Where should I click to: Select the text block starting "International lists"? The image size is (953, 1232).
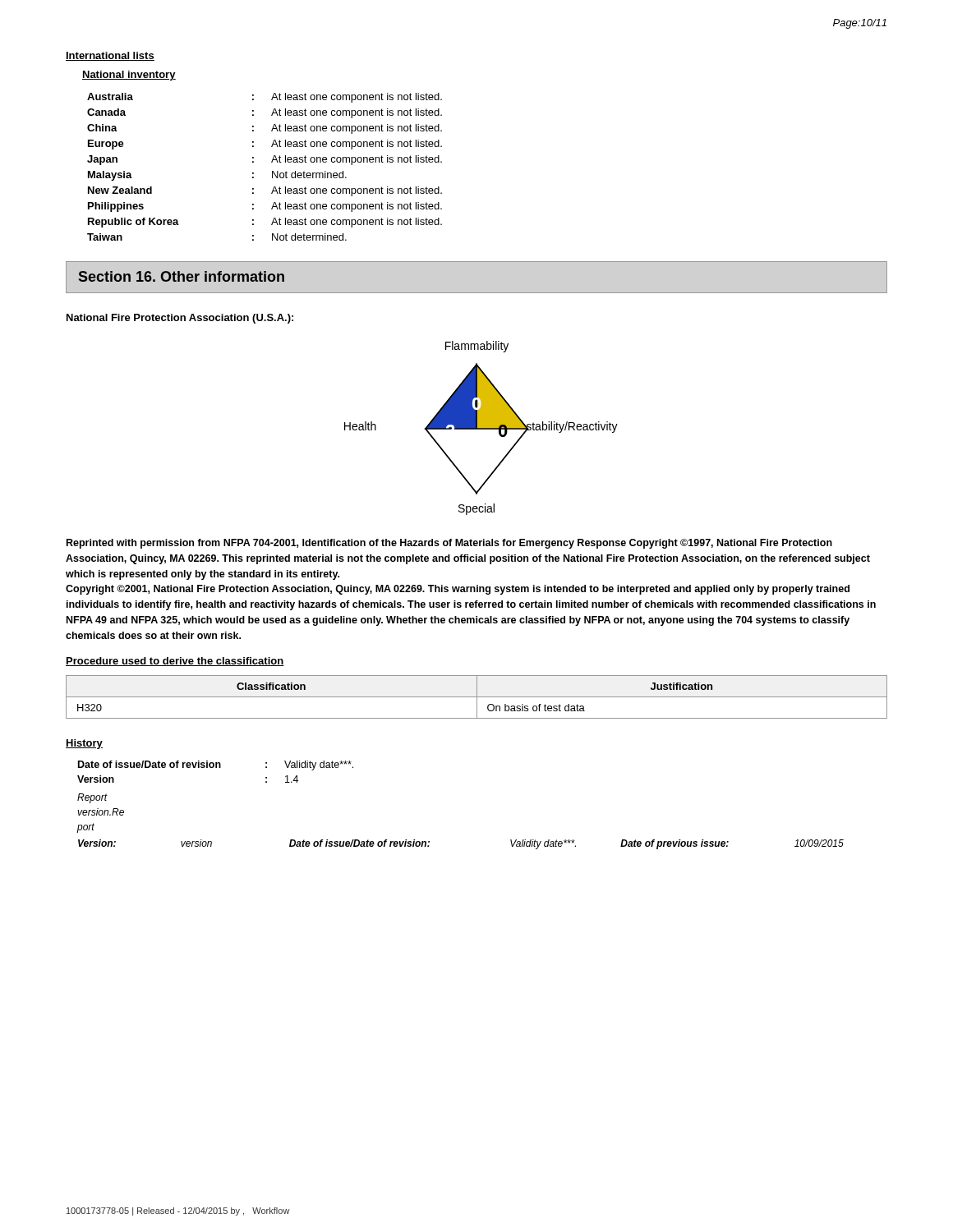(x=110, y=55)
